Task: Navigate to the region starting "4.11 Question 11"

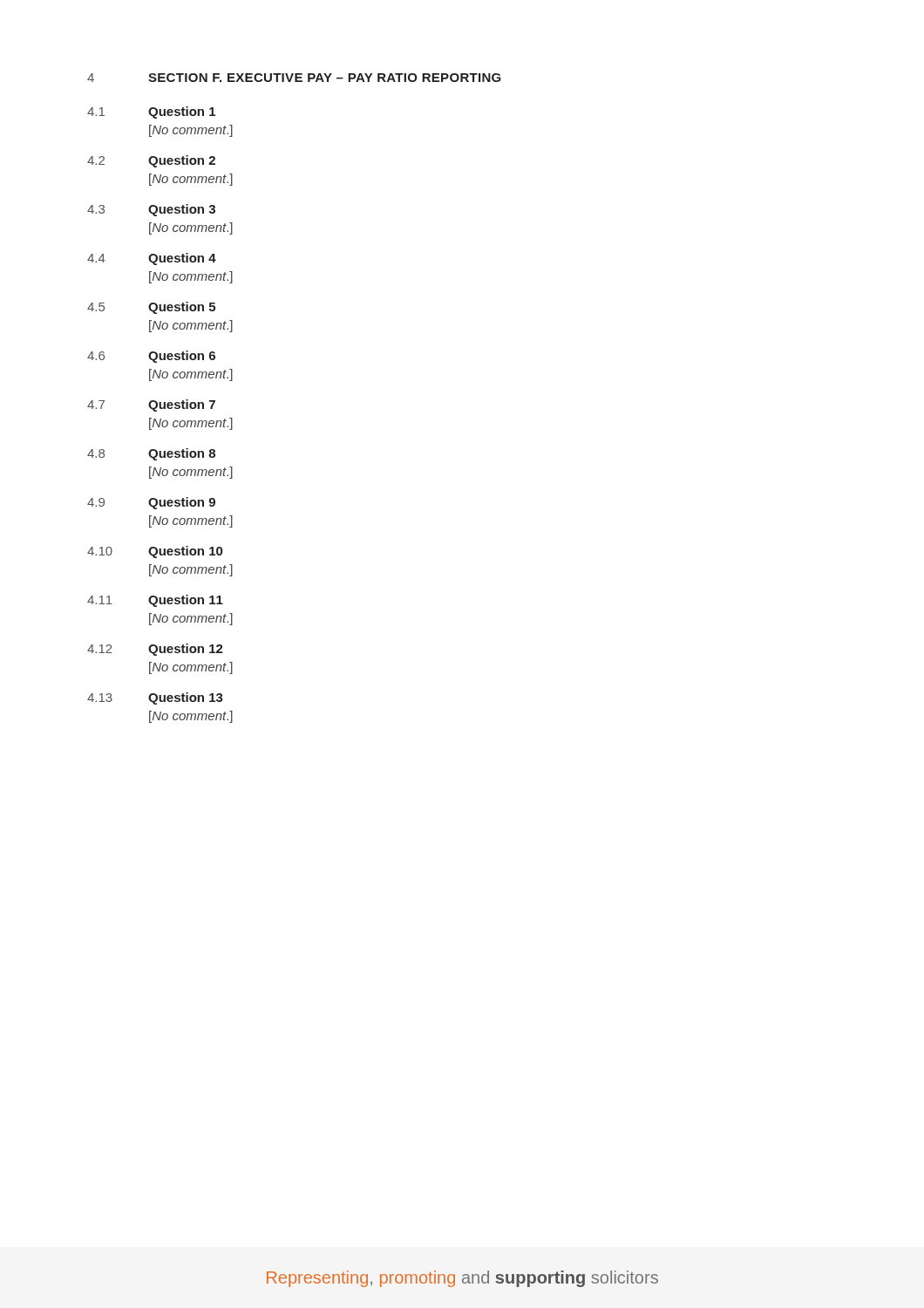Action: point(155,600)
